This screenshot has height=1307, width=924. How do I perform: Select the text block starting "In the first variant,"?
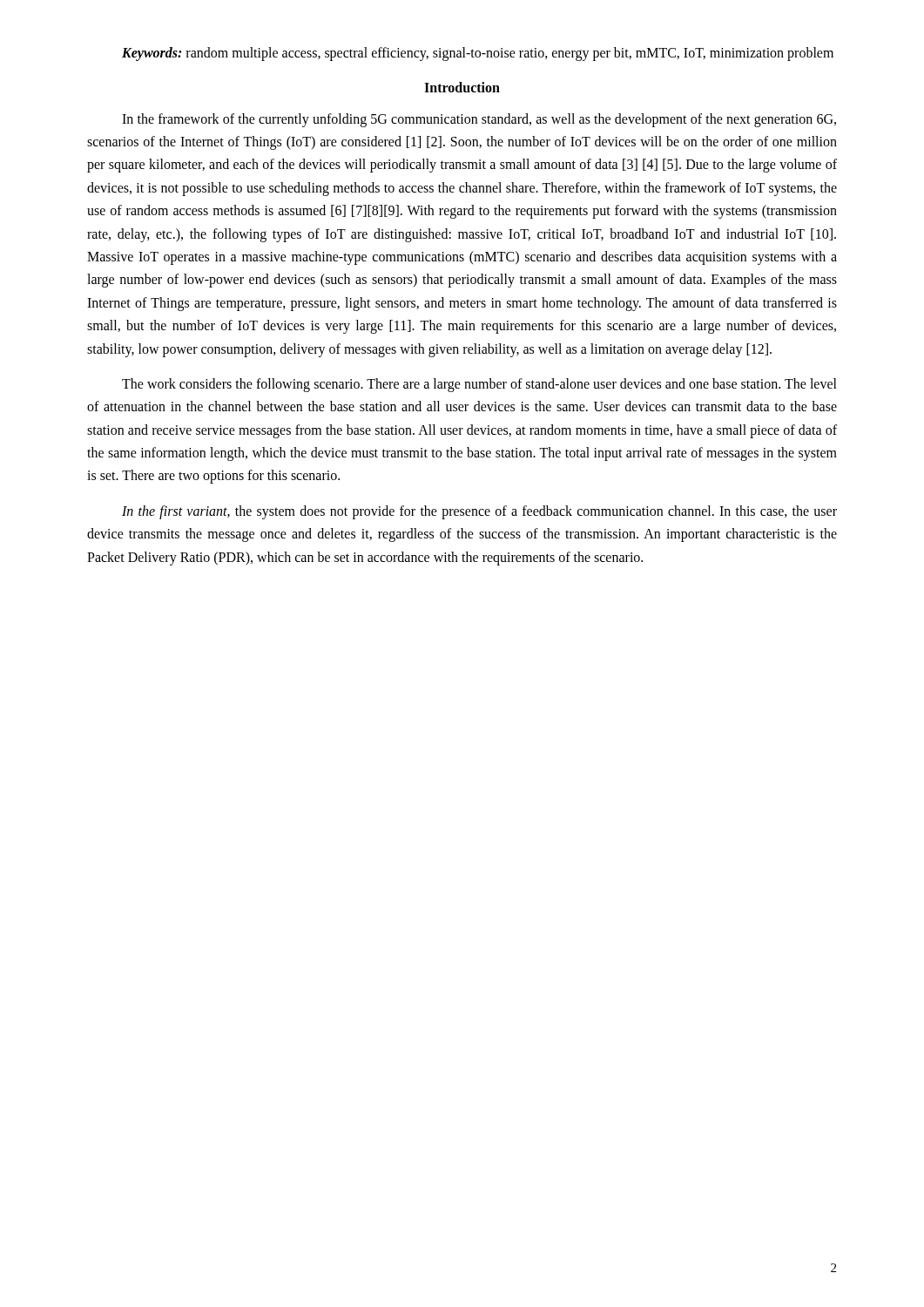tap(462, 534)
